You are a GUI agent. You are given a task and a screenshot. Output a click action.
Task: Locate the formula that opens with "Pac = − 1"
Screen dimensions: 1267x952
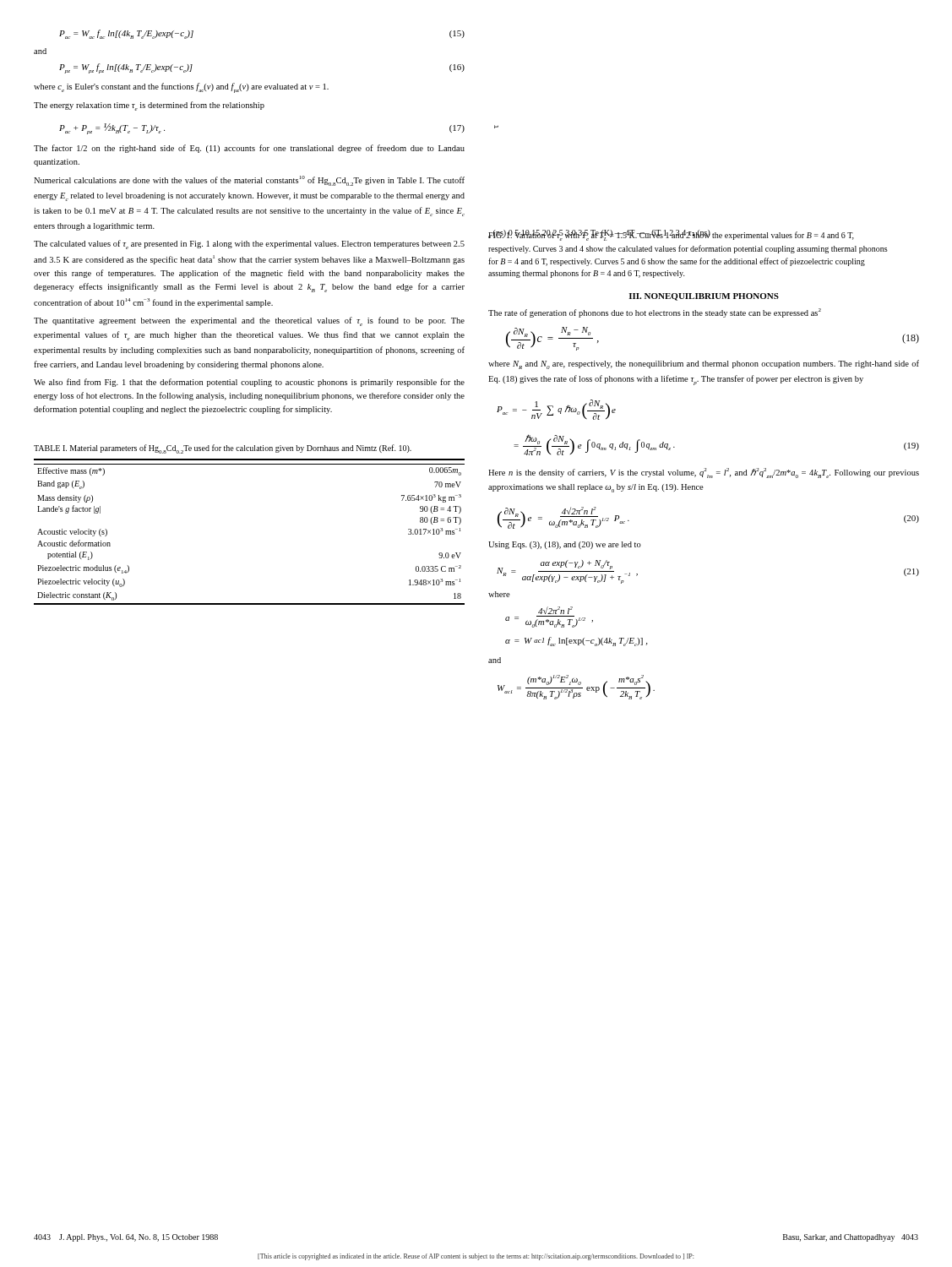click(556, 410)
